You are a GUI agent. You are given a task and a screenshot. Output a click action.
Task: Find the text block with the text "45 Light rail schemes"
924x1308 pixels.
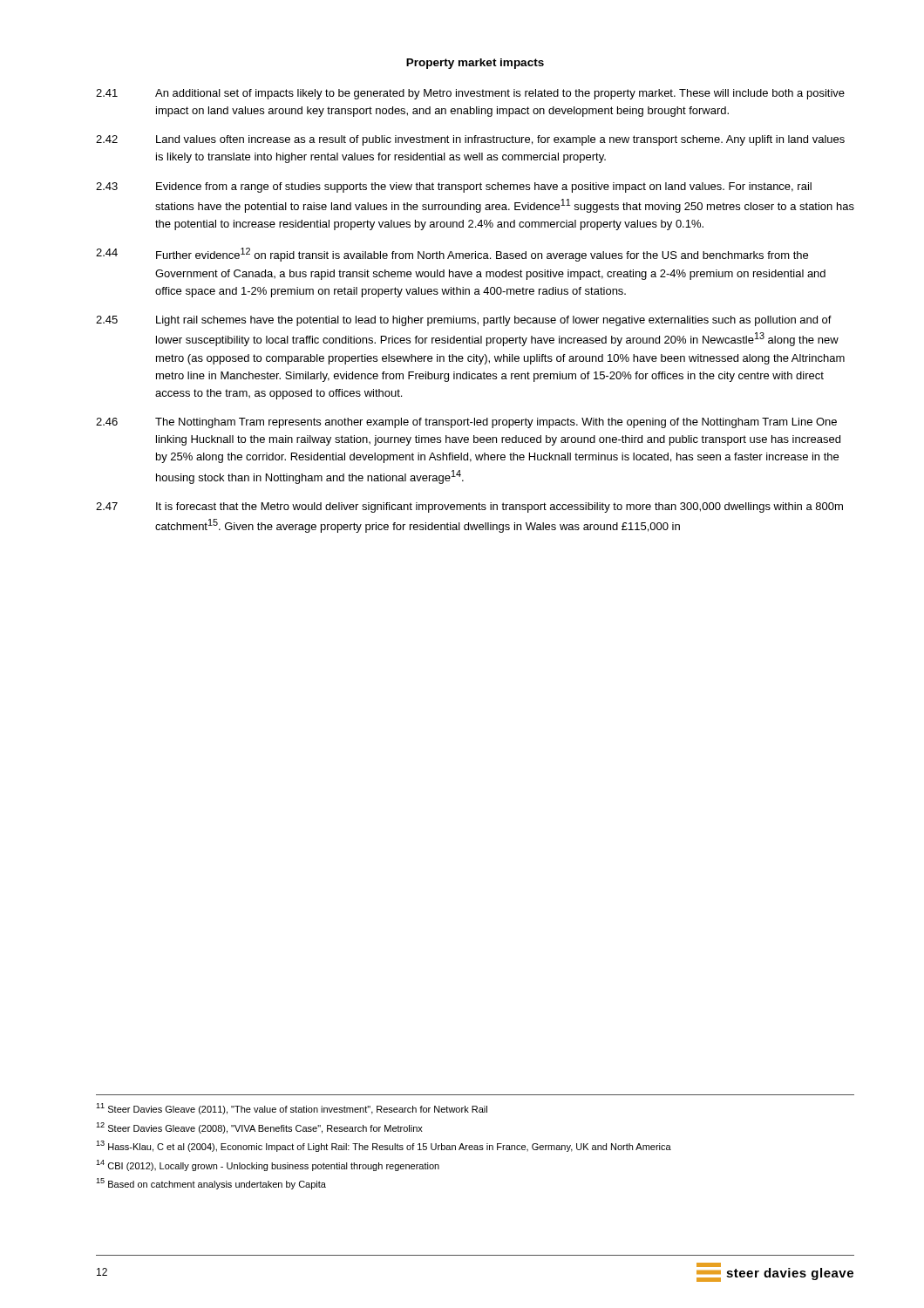click(475, 357)
